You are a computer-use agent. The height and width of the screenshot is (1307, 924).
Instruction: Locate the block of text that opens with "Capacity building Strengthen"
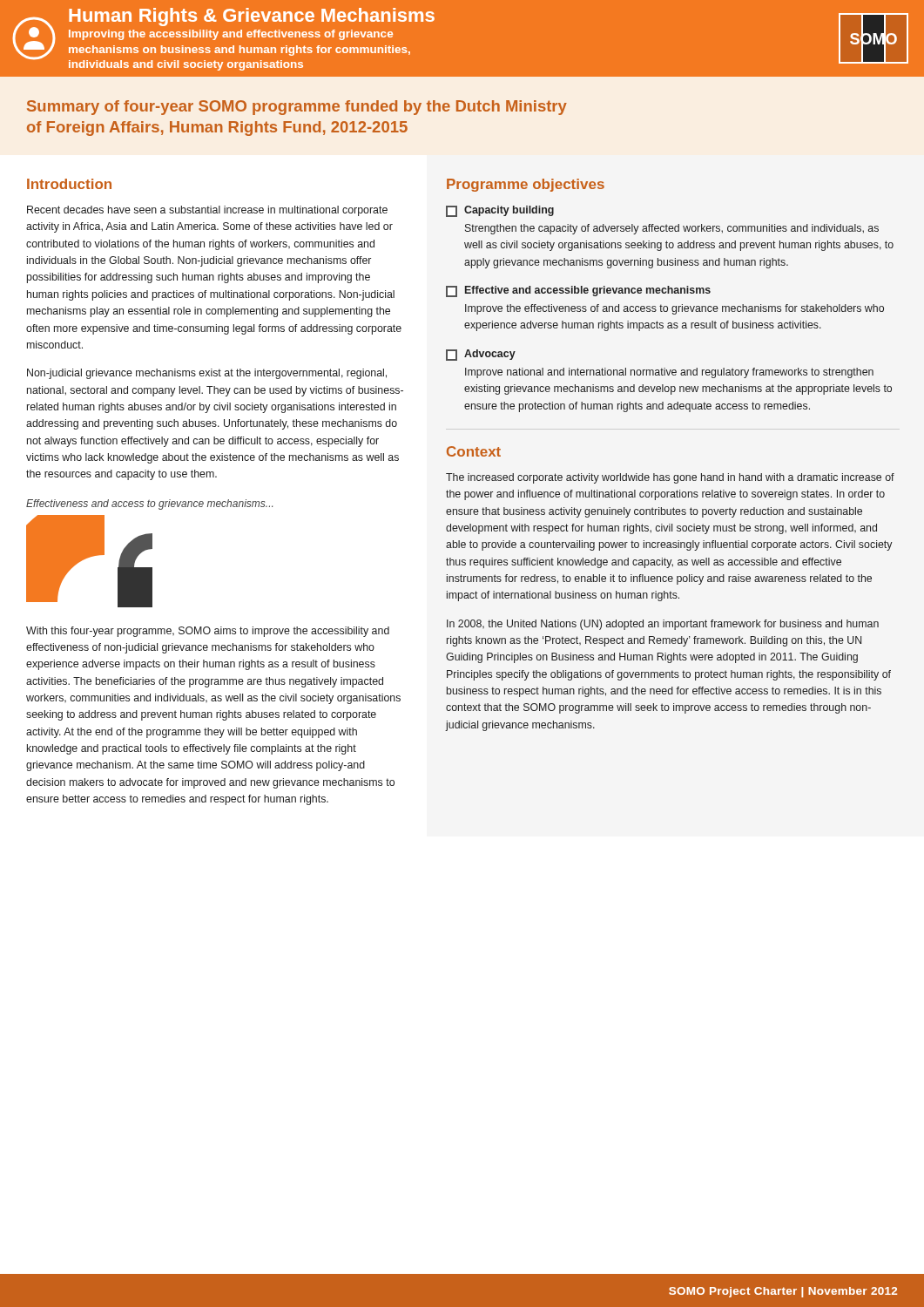coord(673,238)
